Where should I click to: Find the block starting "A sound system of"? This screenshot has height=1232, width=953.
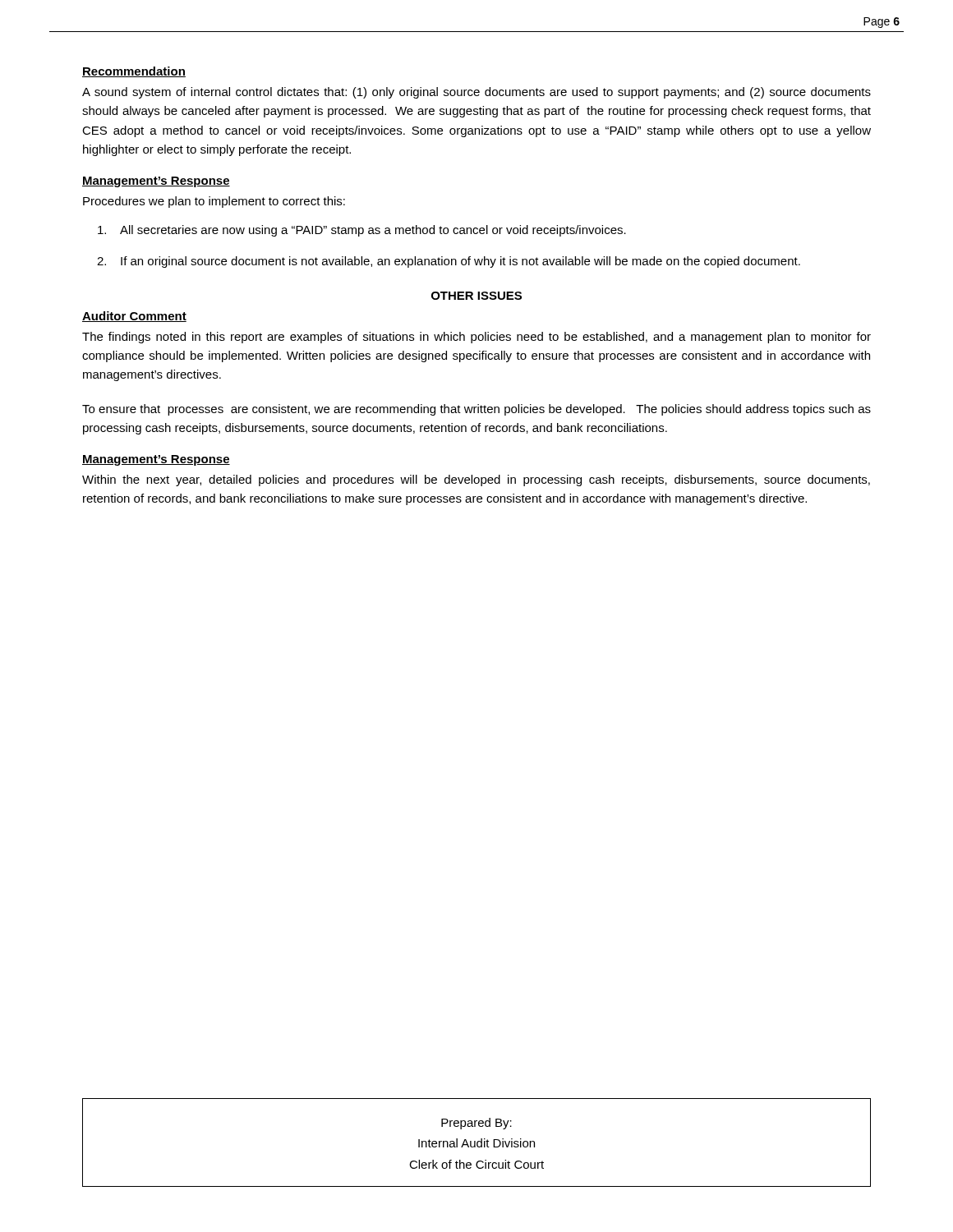pos(476,120)
